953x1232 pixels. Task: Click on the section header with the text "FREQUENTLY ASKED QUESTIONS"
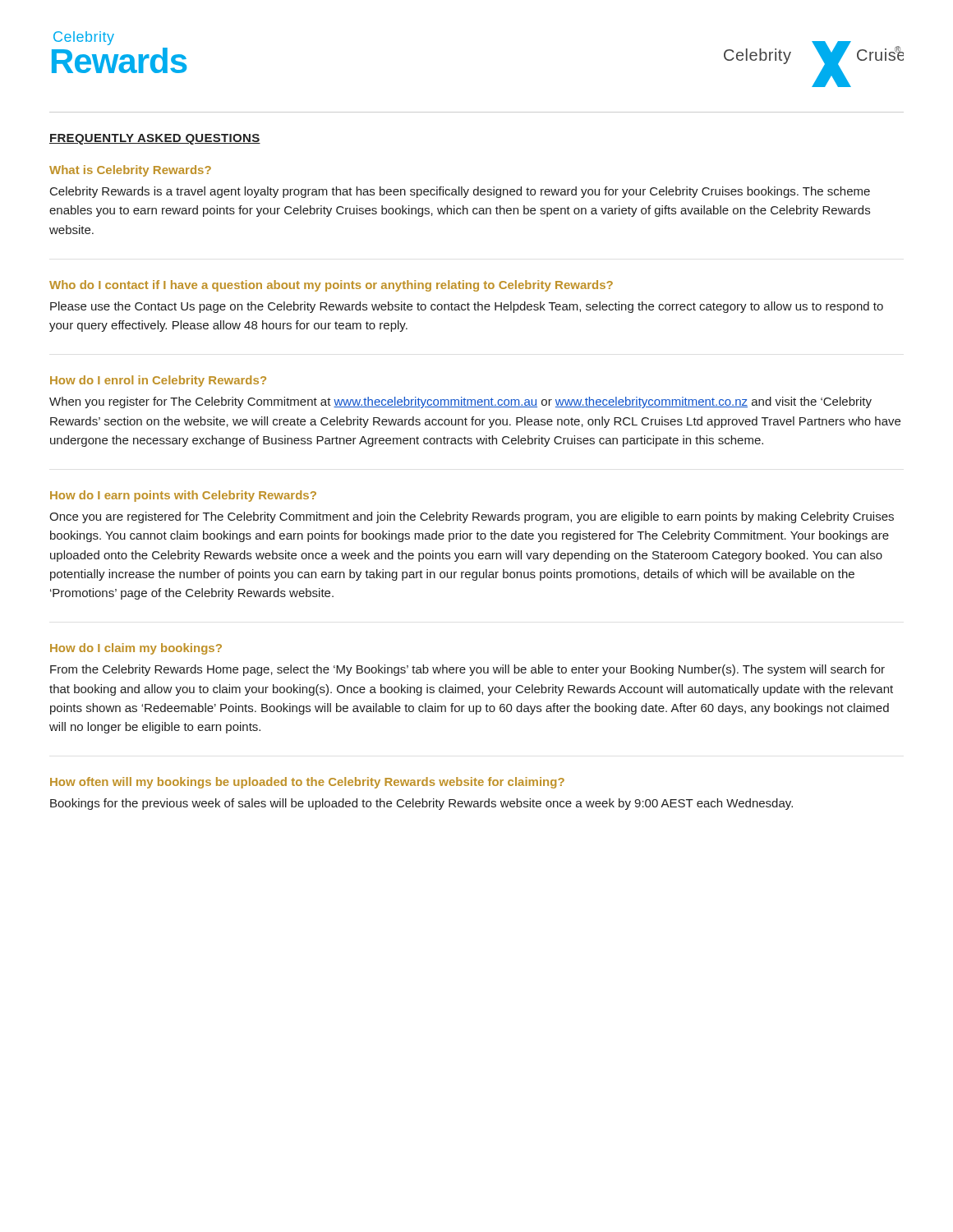click(155, 139)
